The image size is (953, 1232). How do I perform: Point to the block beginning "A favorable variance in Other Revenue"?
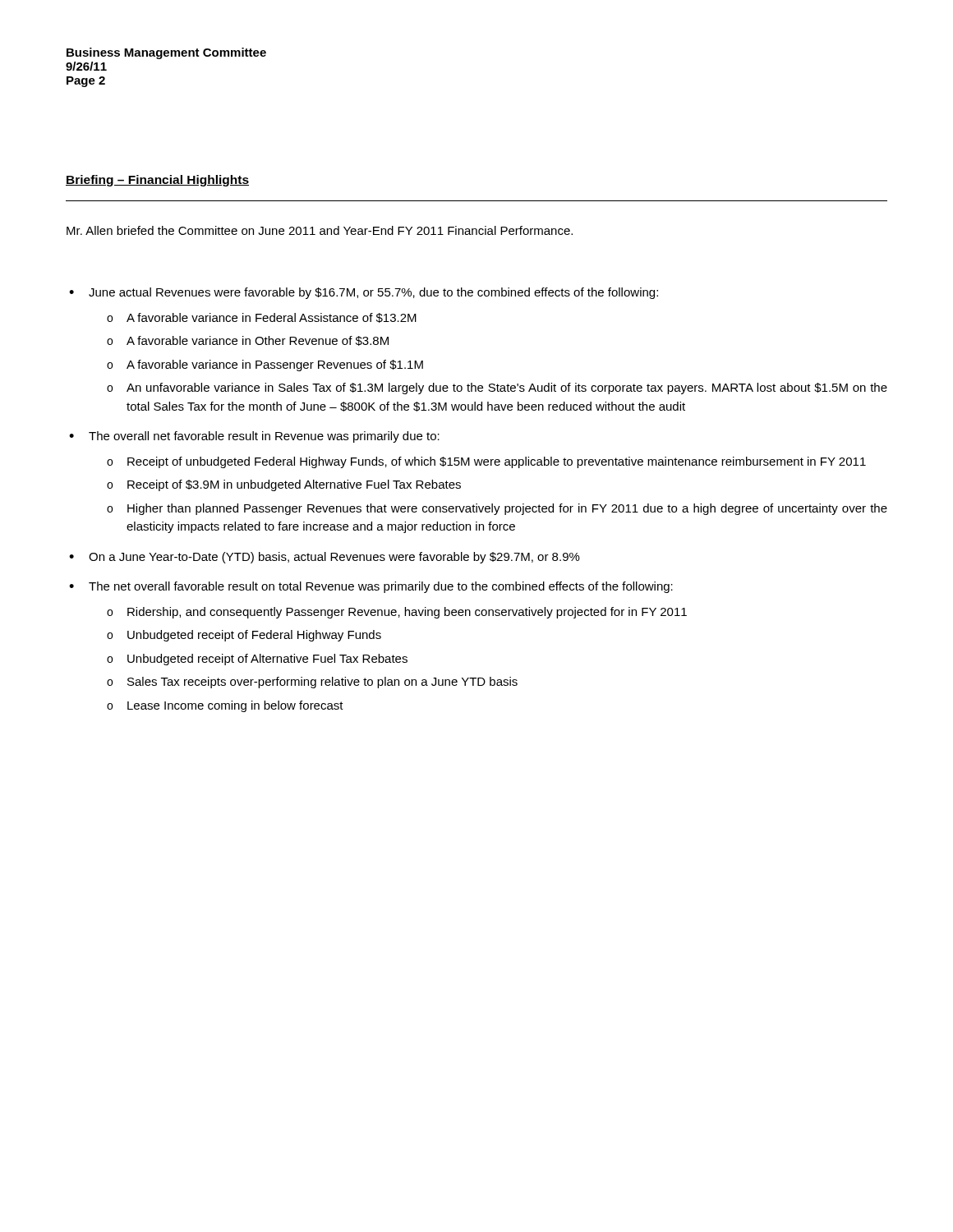tap(258, 340)
